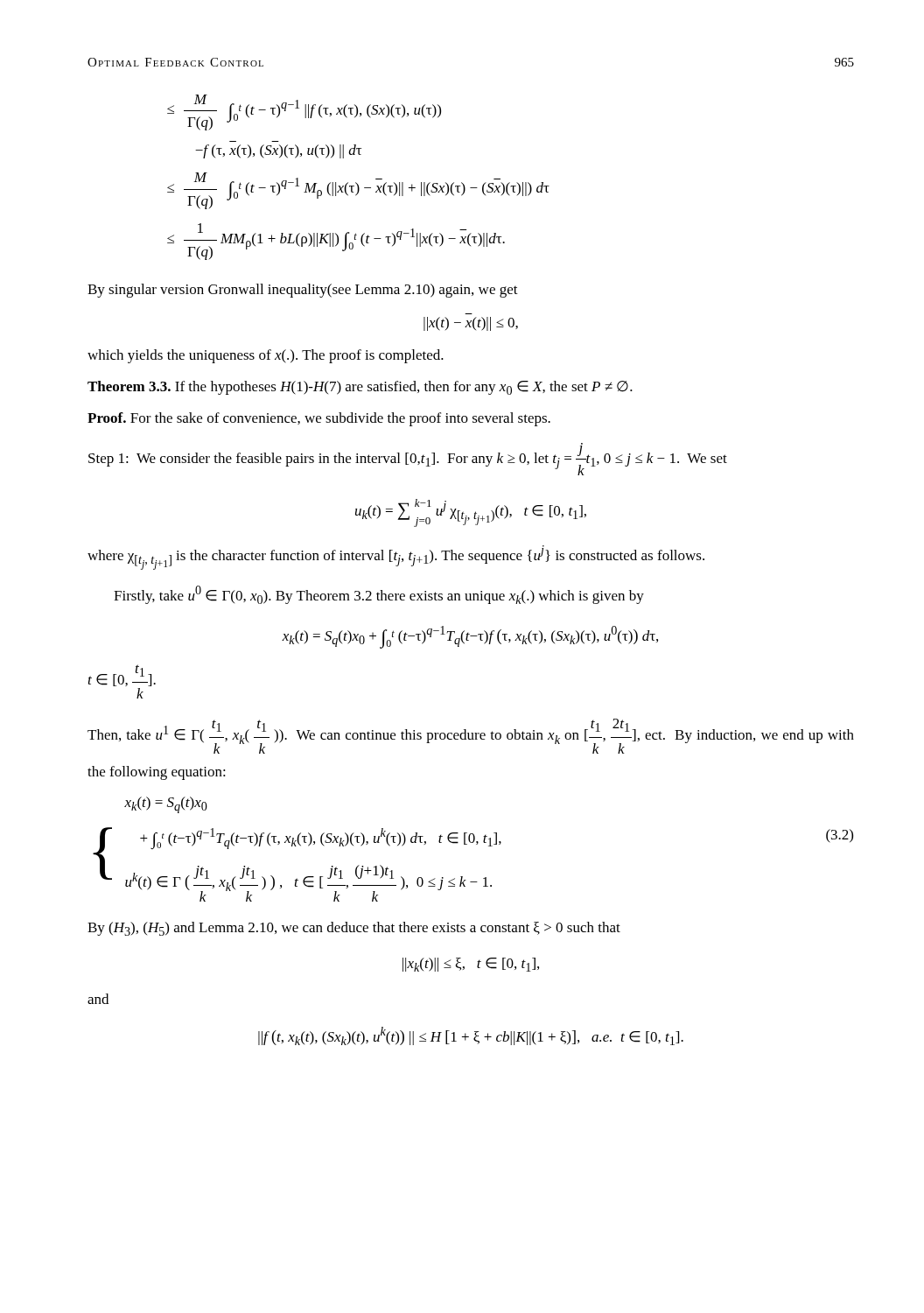Locate the text block containing "By singular version Gronwall inequality(see"
924x1313 pixels.
pos(303,289)
